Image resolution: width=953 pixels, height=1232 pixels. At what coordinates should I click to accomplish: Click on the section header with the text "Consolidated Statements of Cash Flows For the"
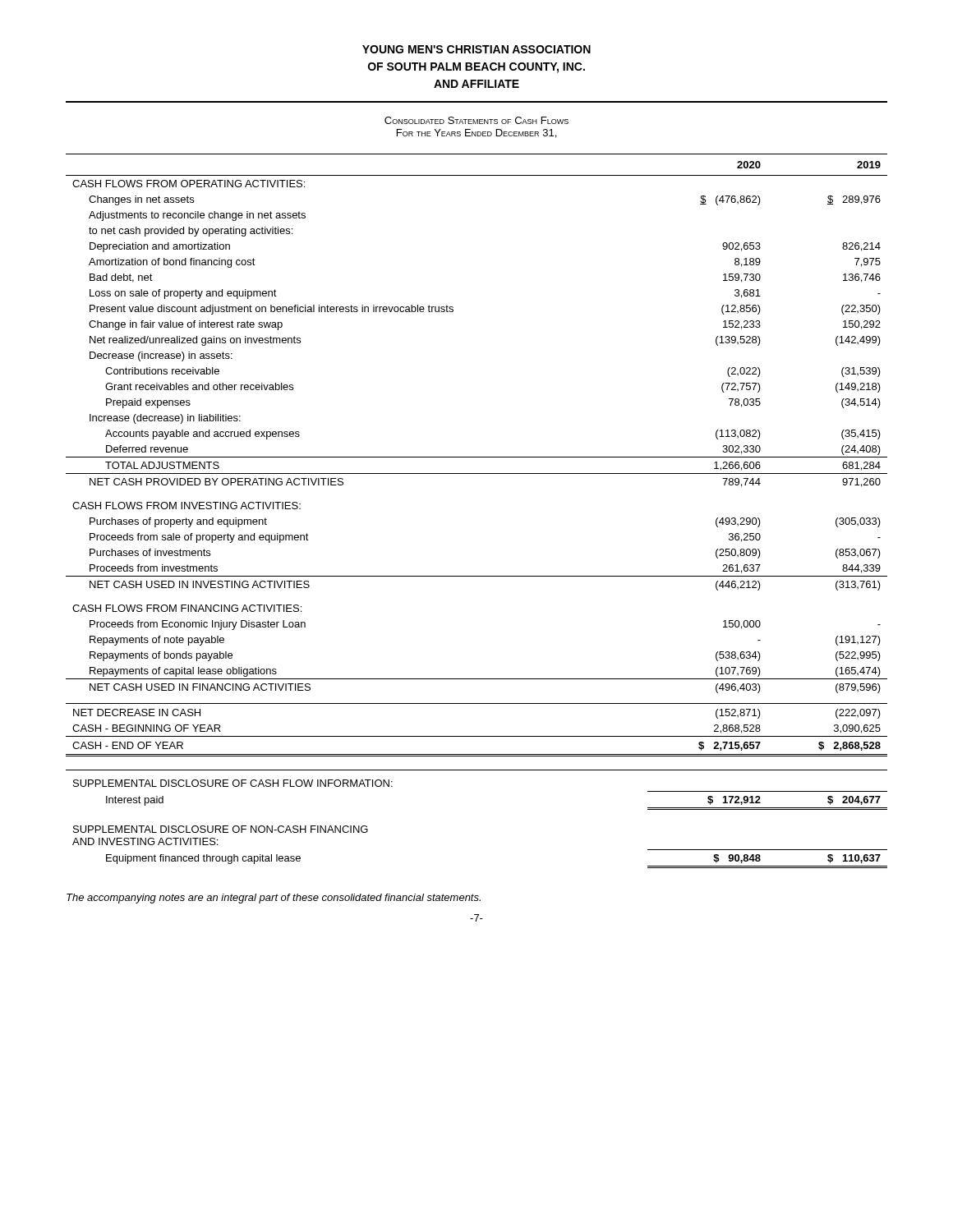476,127
